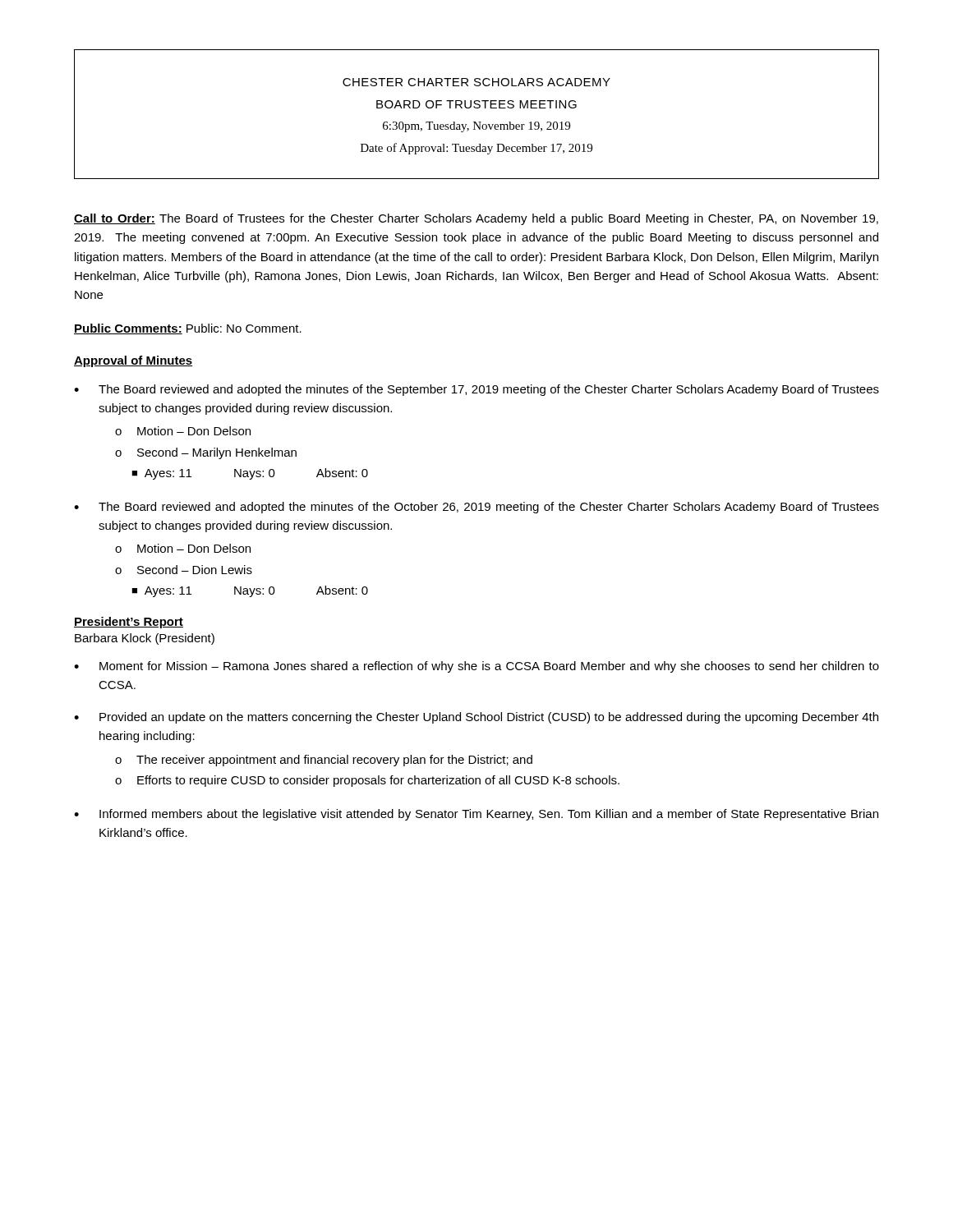Viewport: 953px width, 1232px height.
Task: Select the element starting "• Moment for Mission – Ramona Jones shared"
Action: click(476, 675)
